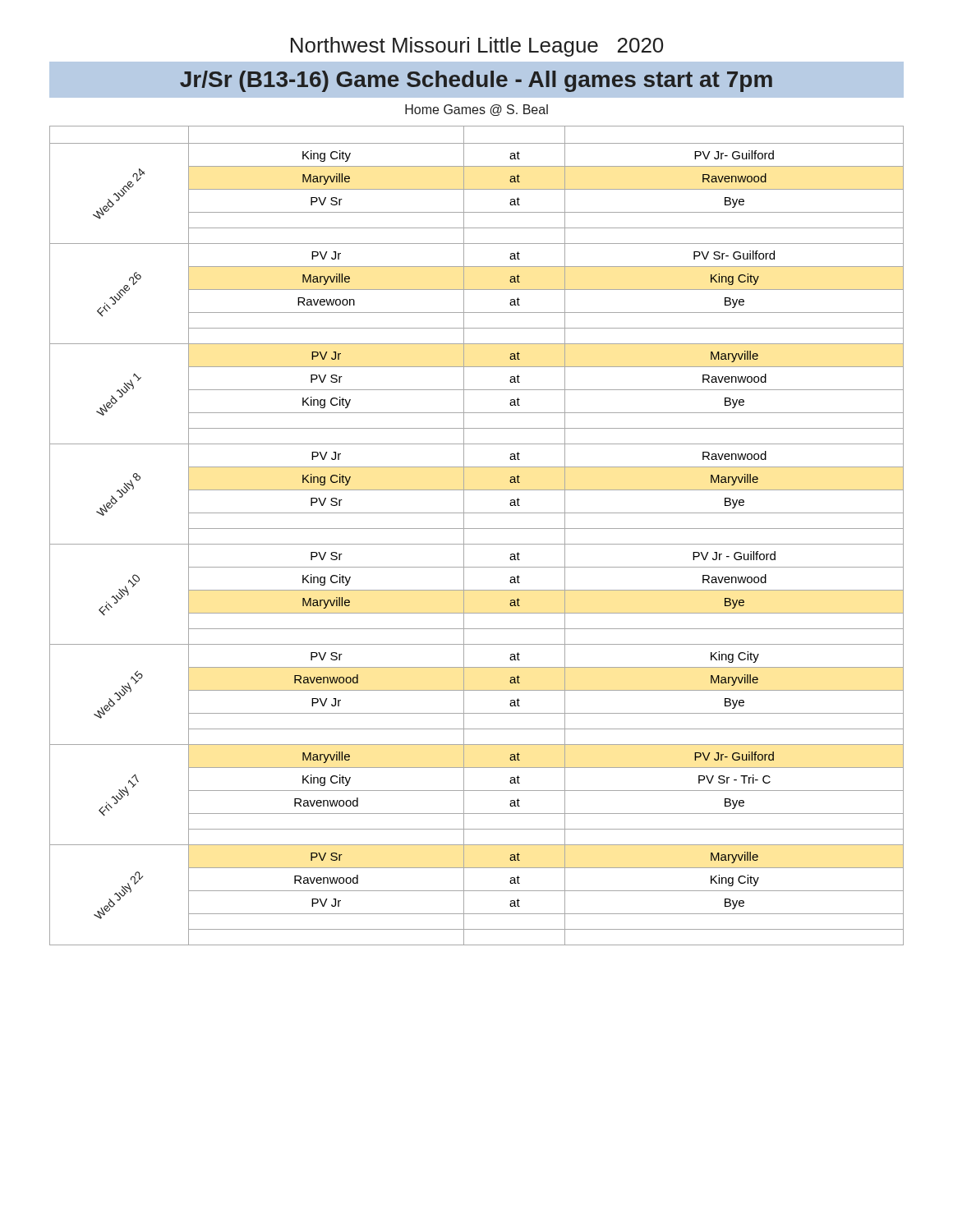
Task: Find "Home Games @ S. Beal" on this page
Action: coord(476,110)
